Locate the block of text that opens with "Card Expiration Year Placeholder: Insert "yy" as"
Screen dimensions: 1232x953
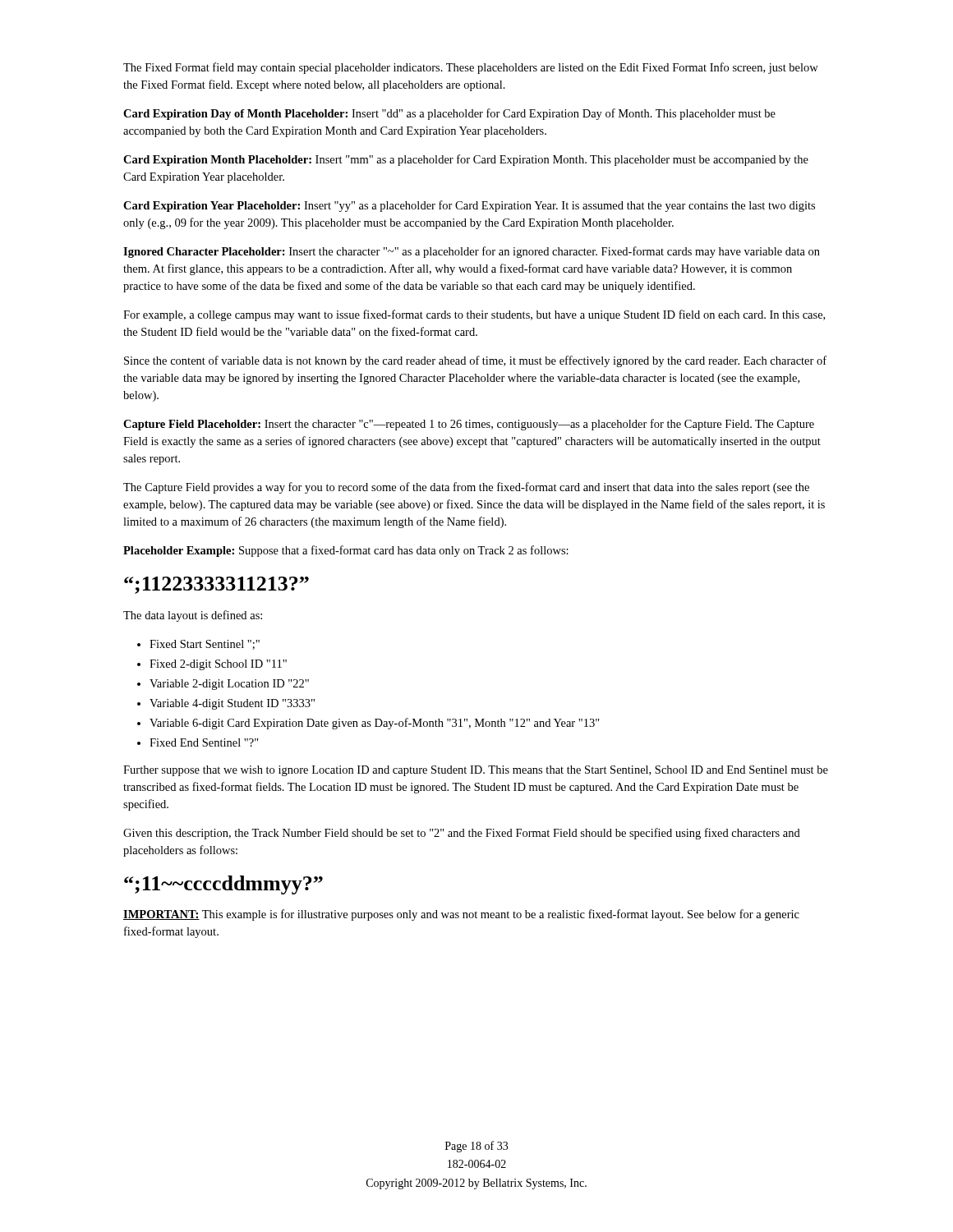pos(469,214)
